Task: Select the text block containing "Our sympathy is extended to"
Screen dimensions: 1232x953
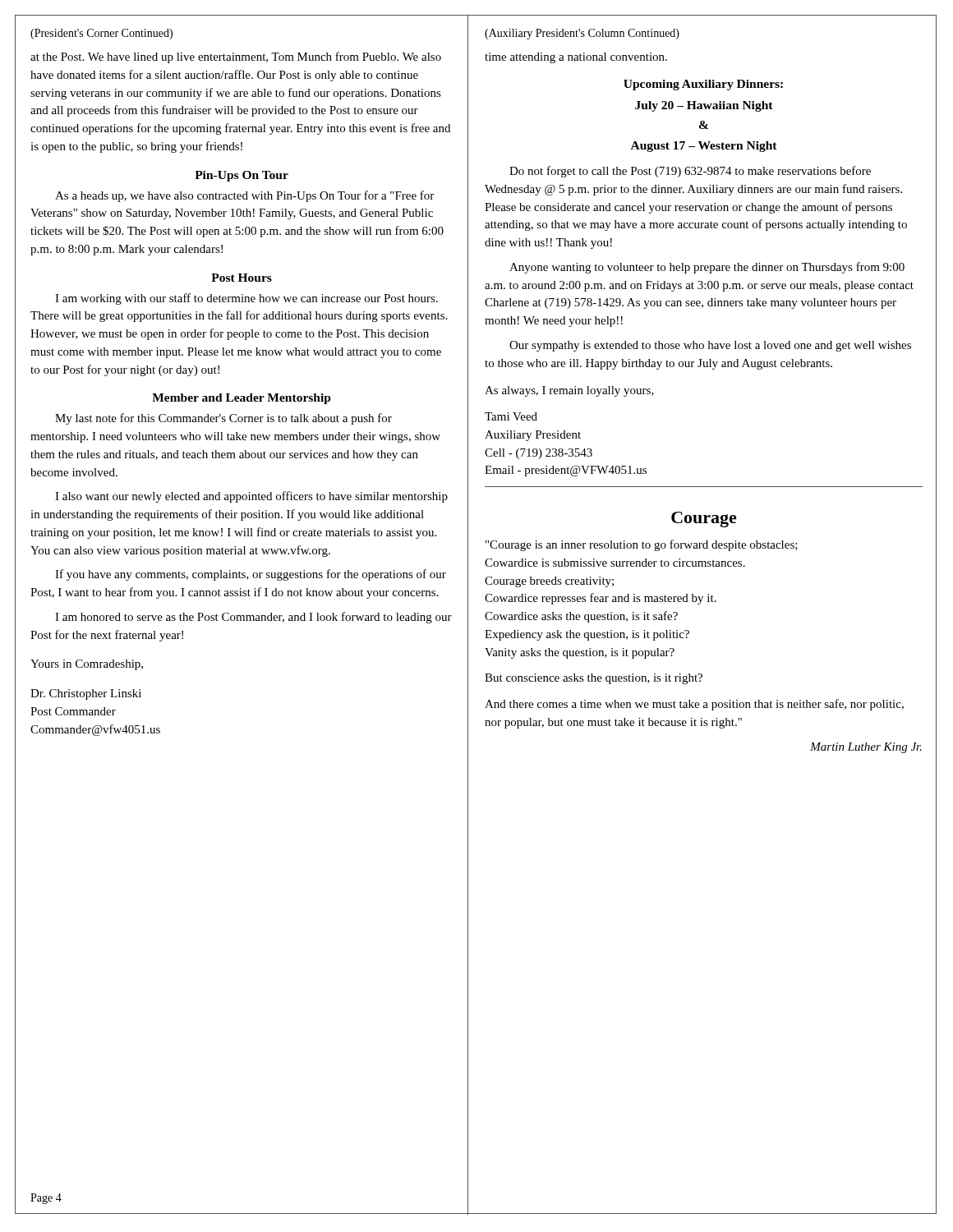Action: [x=704, y=355]
